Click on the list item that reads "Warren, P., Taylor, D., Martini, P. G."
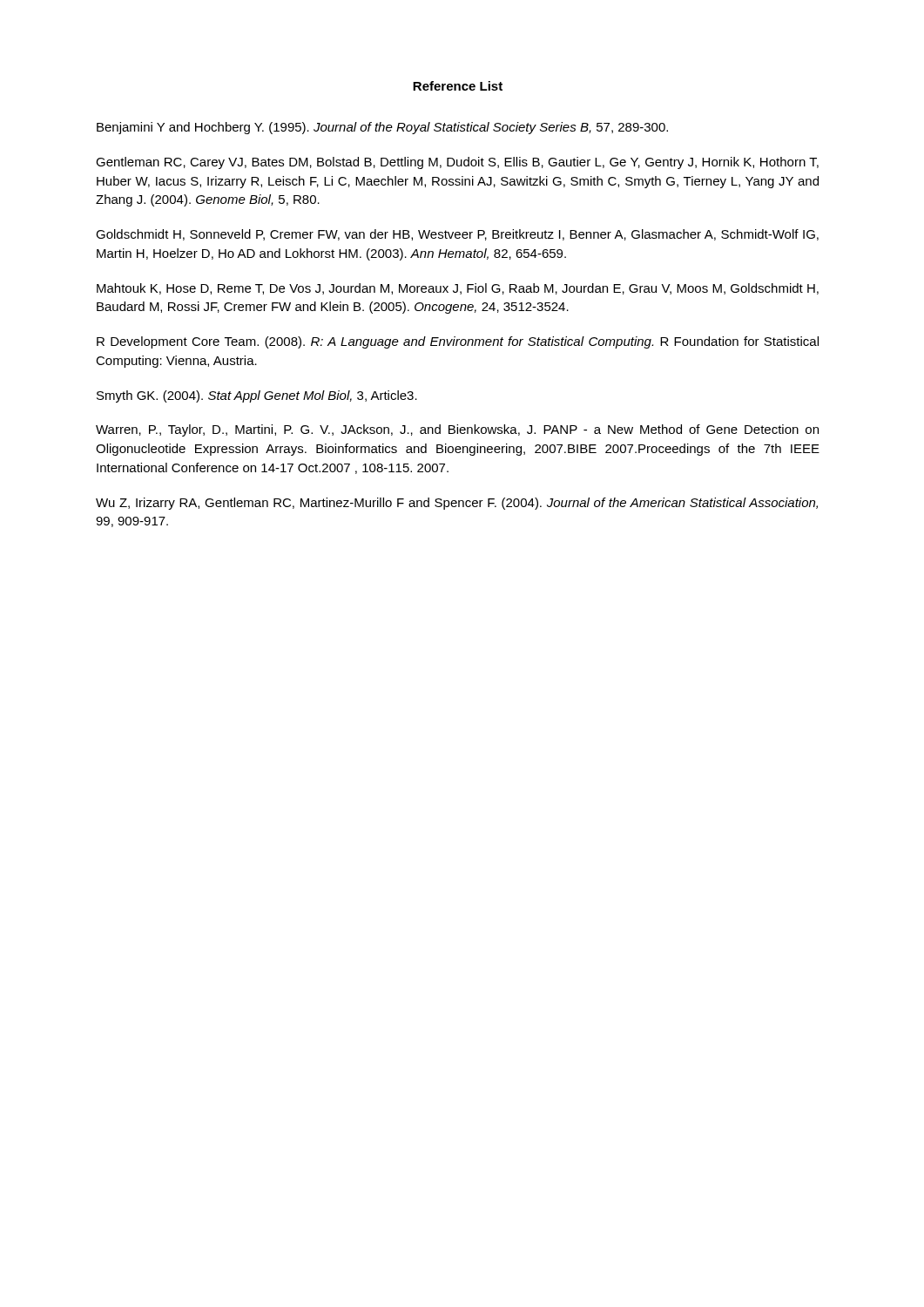Screen dimensions: 1307x924 click(458, 448)
